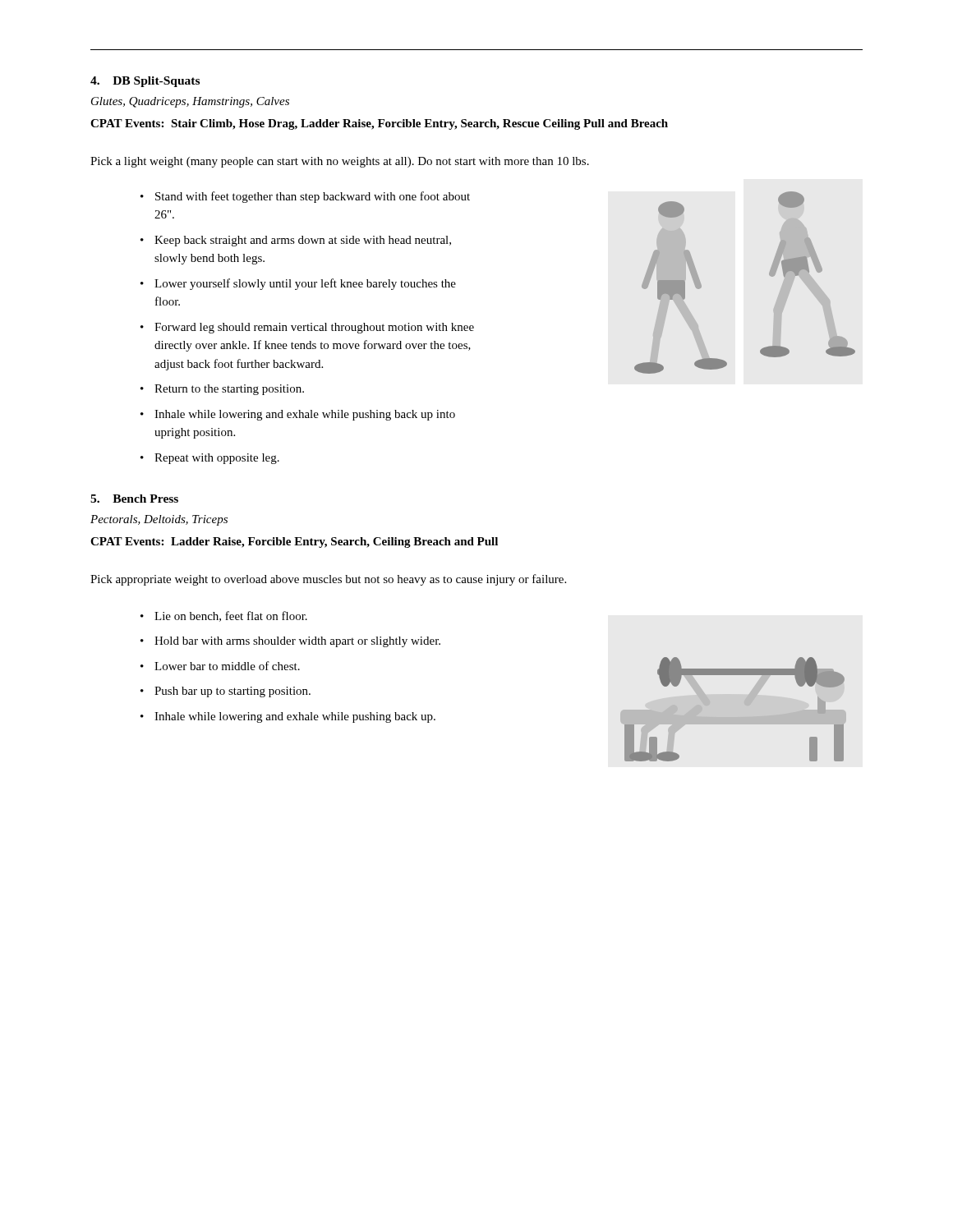Find "5. Bench Press" on this page
953x1232 pixels.
[x=134, y=498]
